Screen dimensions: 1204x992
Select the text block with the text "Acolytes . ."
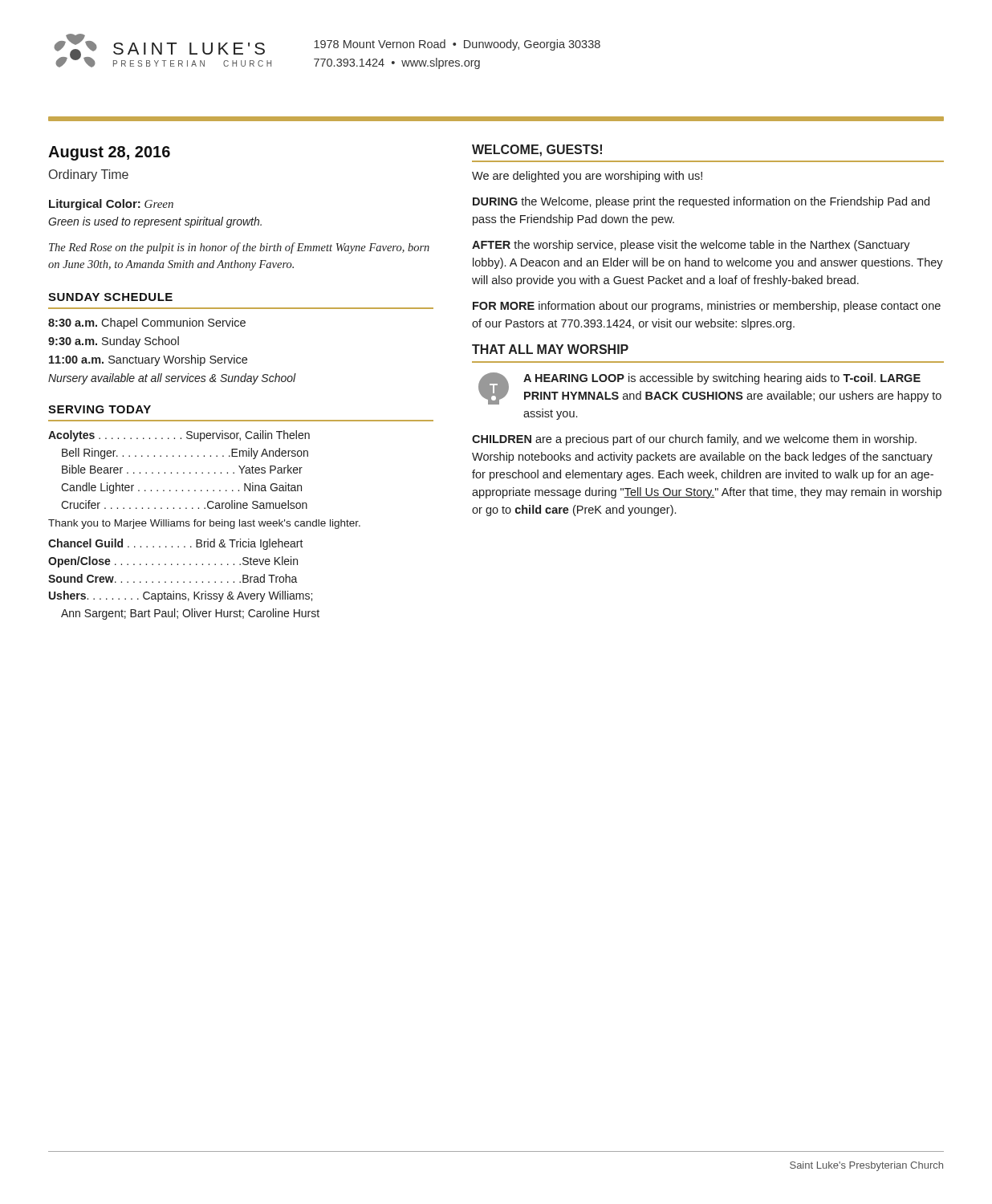(x=241, y=525)
